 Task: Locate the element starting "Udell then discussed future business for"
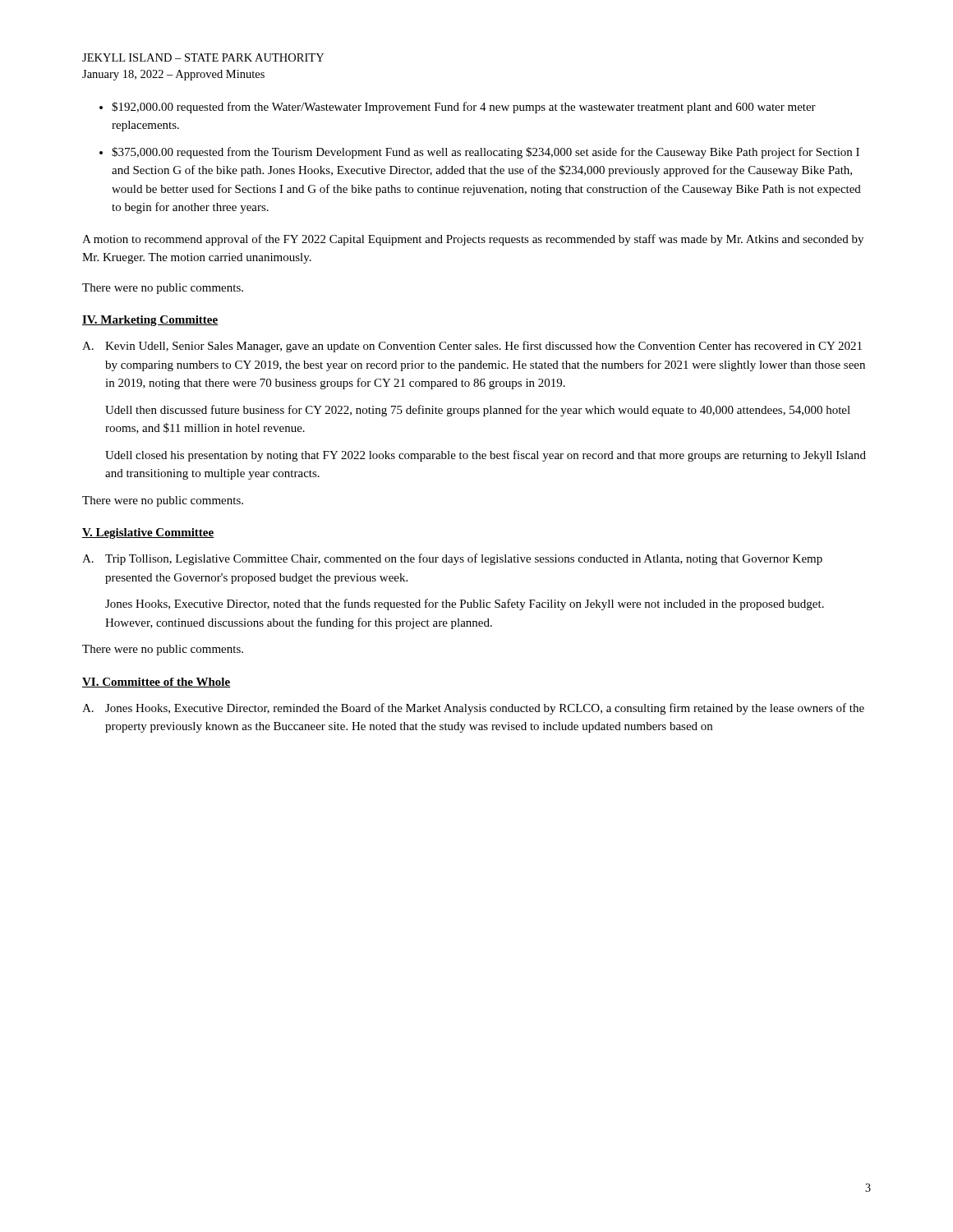point(478,419)
